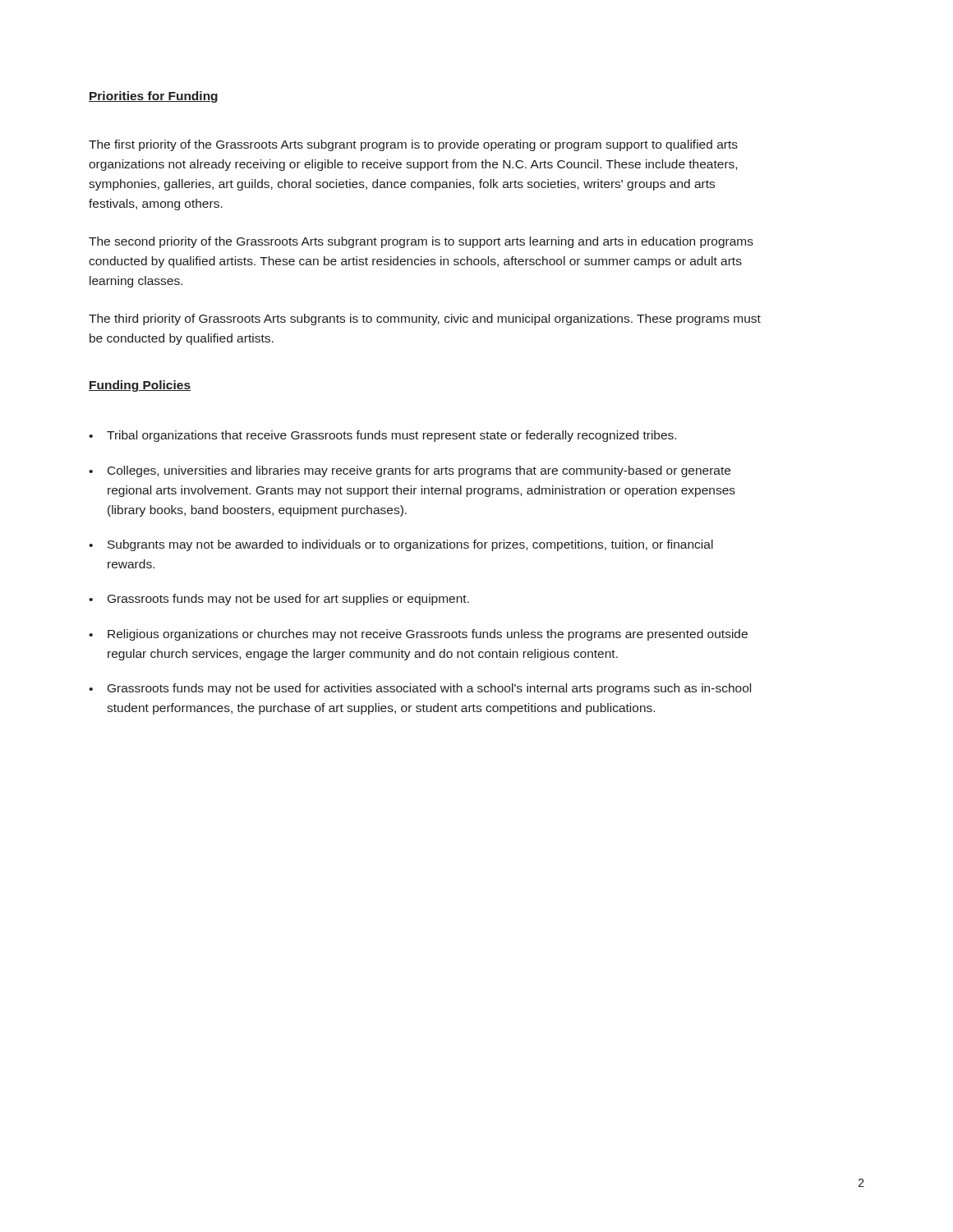Click on the section header with the text "Funding Policies"
The height and width of the screenshot is (1232, 953).
point(140,385)
